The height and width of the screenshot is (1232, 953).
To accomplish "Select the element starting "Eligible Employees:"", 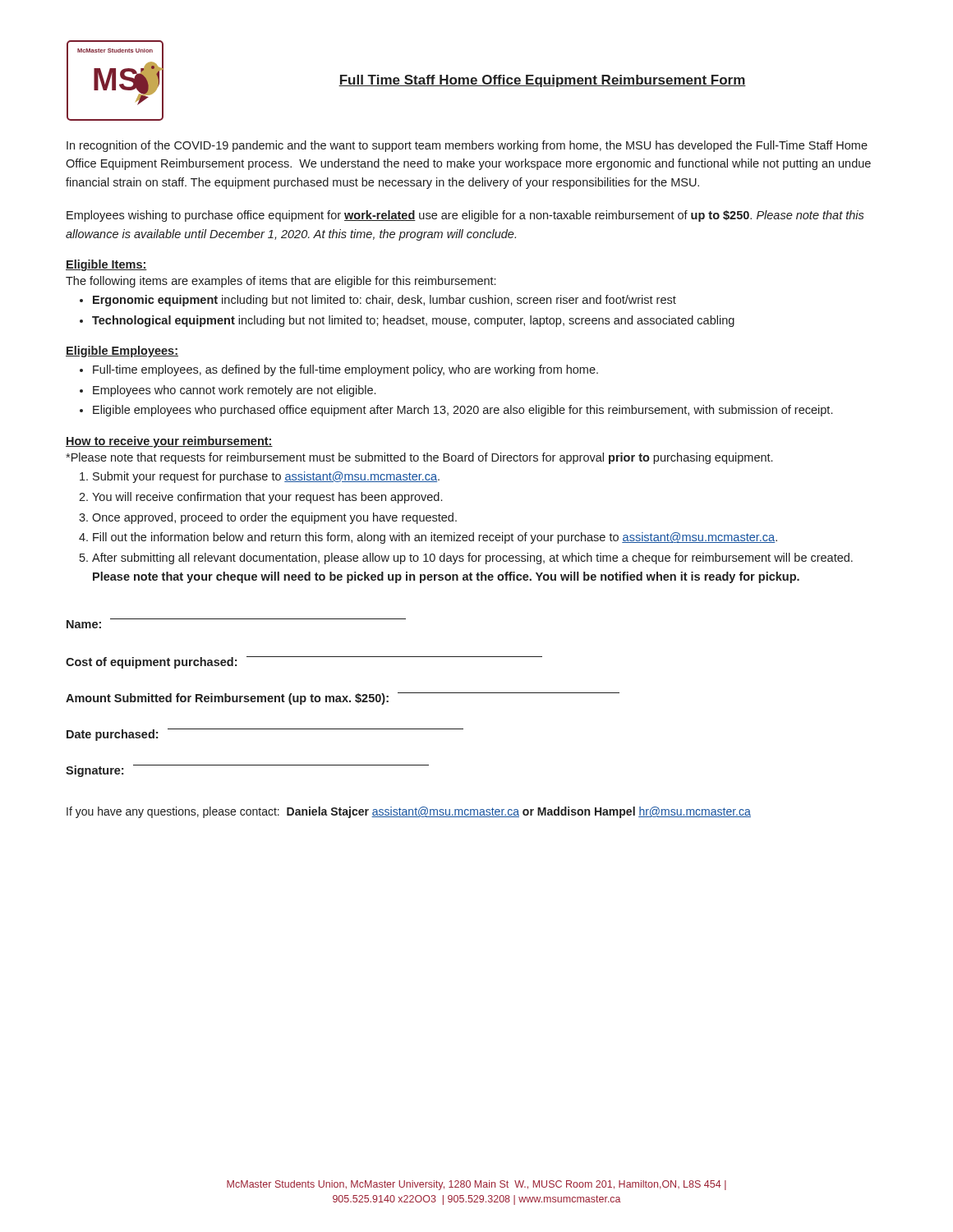I will click(x=122, y=351).
